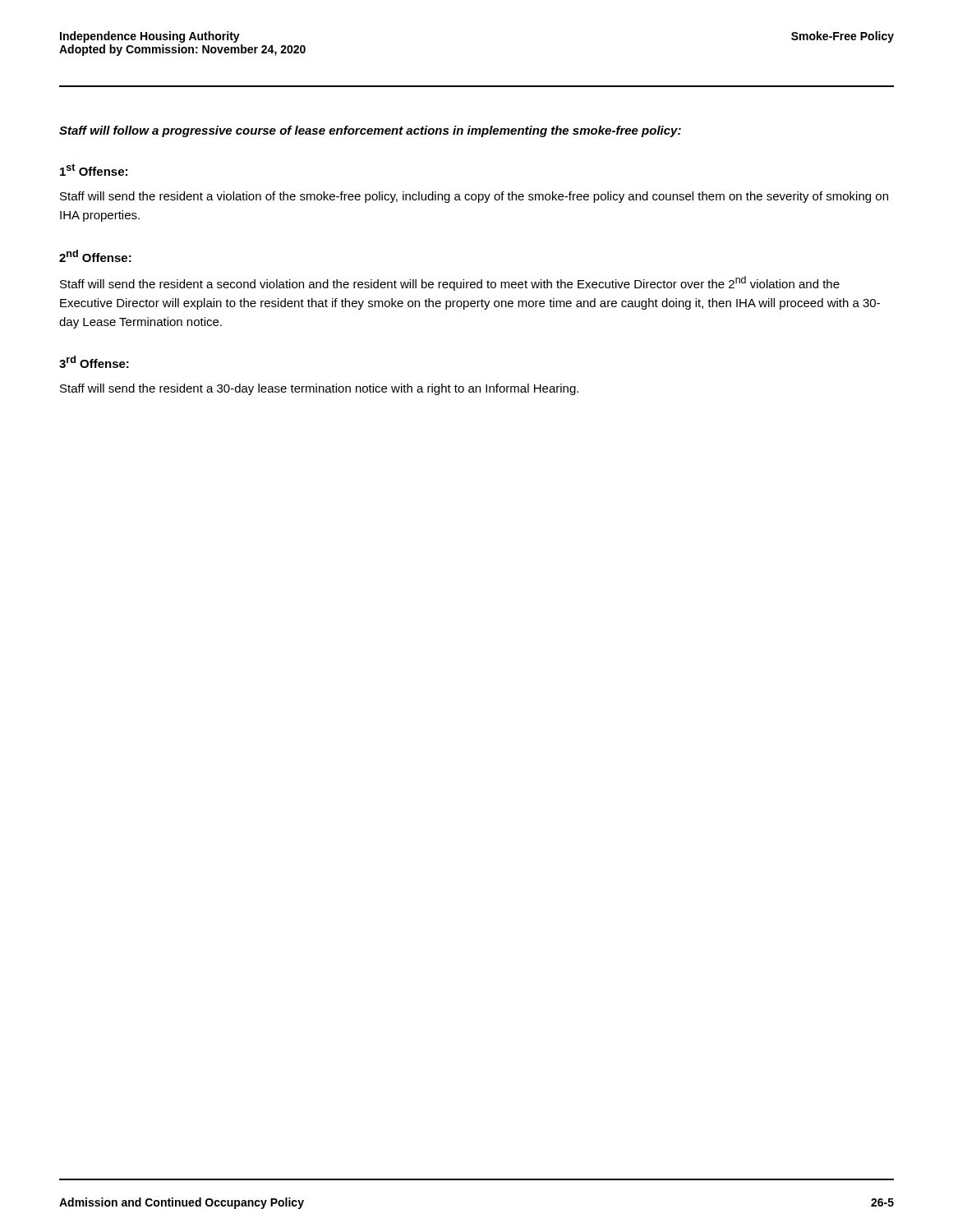953x1232 pixels.
Task: Point to the passage starting "3rd Offense:"
Action: 94,362
